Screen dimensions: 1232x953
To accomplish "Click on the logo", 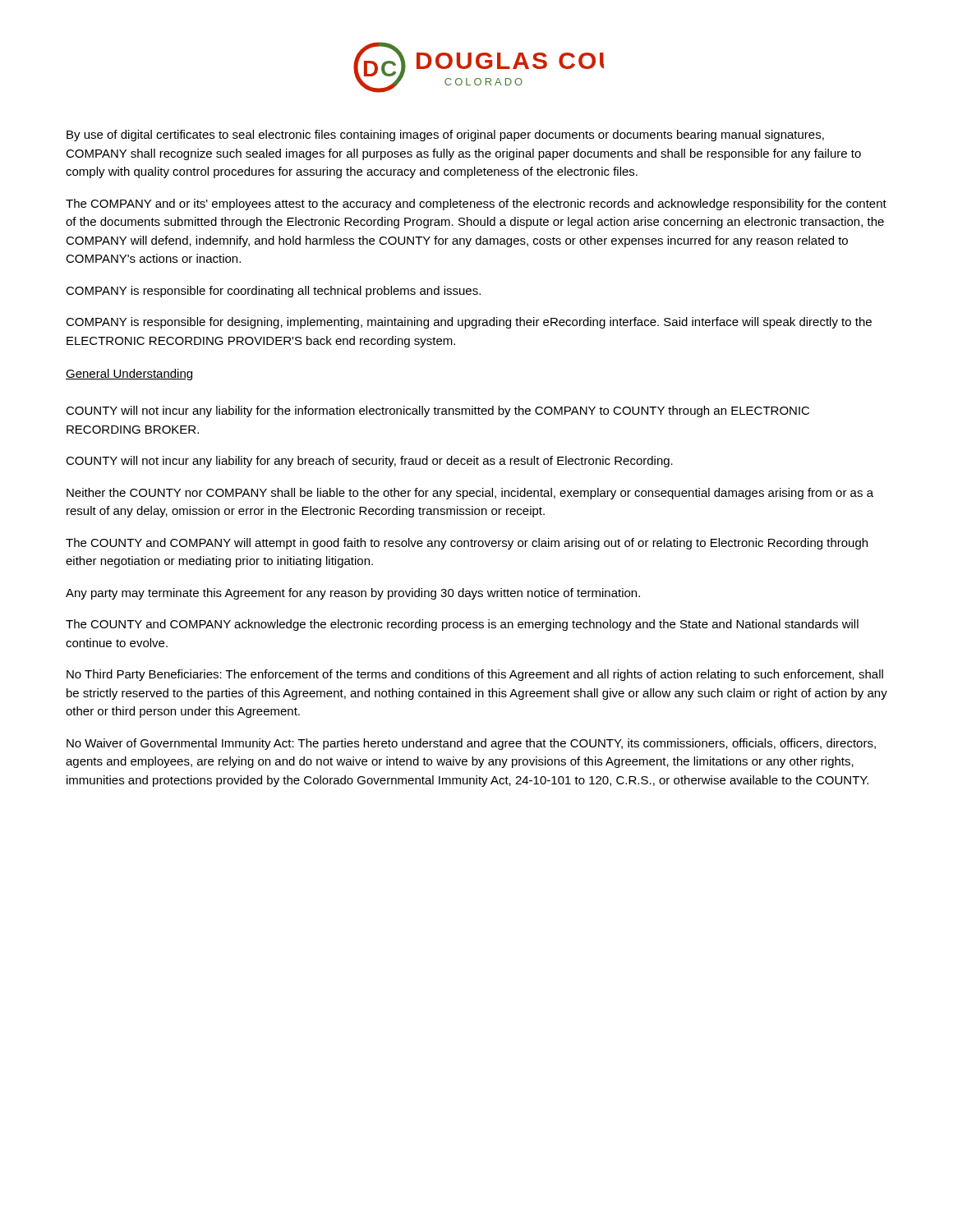I will [476, 63].
